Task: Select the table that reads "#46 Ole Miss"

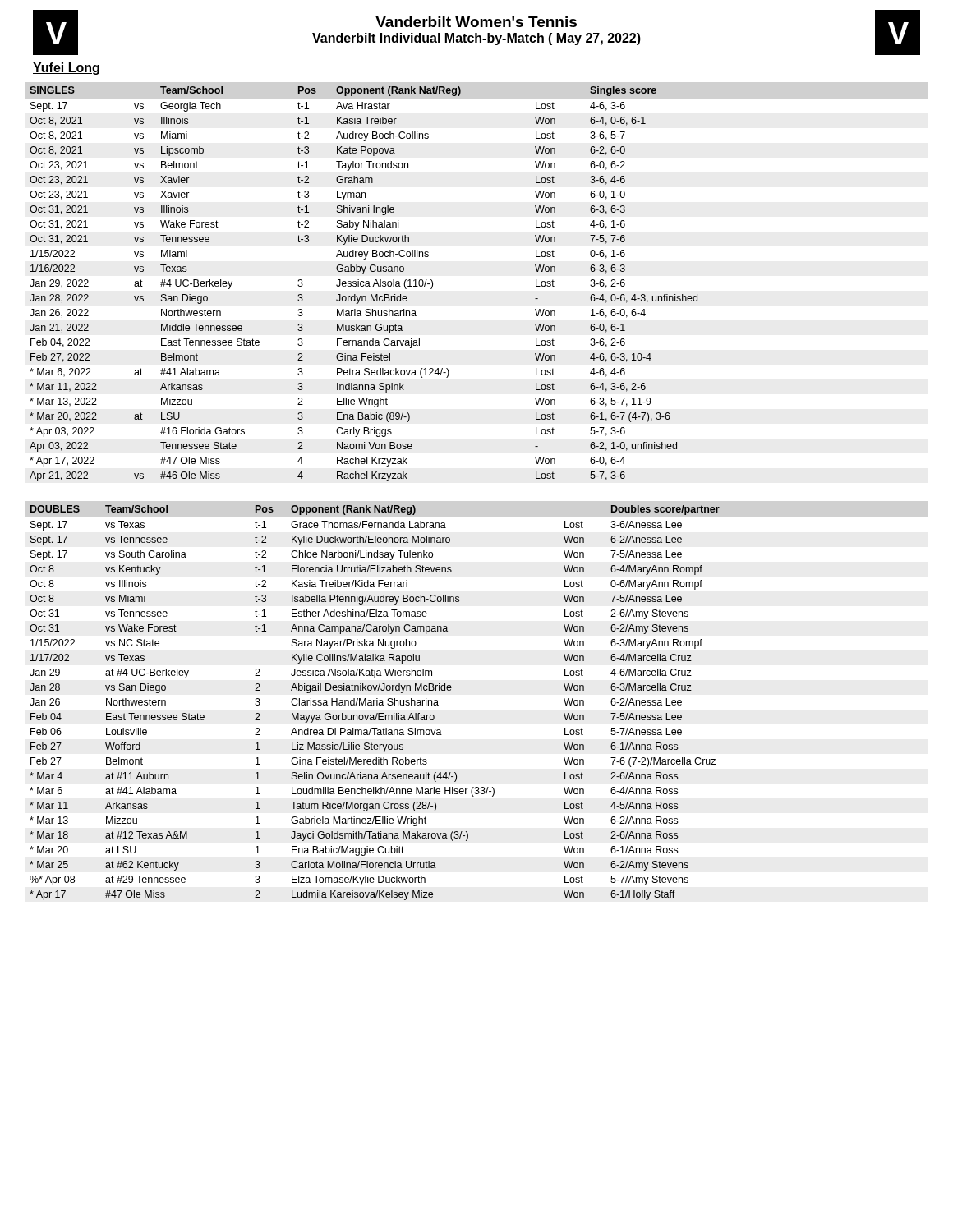Action: tap(476, 283)
